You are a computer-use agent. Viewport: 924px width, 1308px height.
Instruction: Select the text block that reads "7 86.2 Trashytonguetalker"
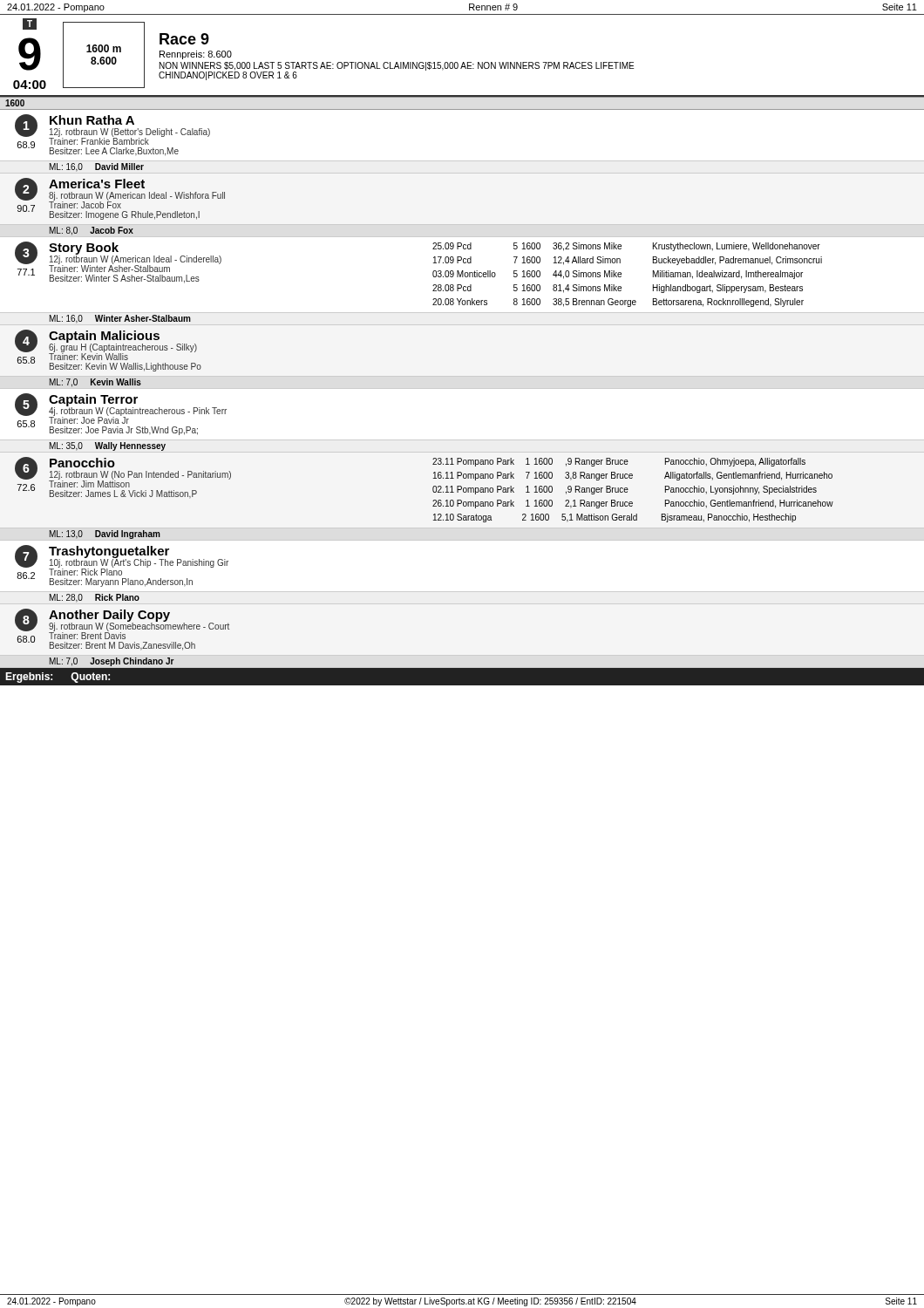coord(122,566)
